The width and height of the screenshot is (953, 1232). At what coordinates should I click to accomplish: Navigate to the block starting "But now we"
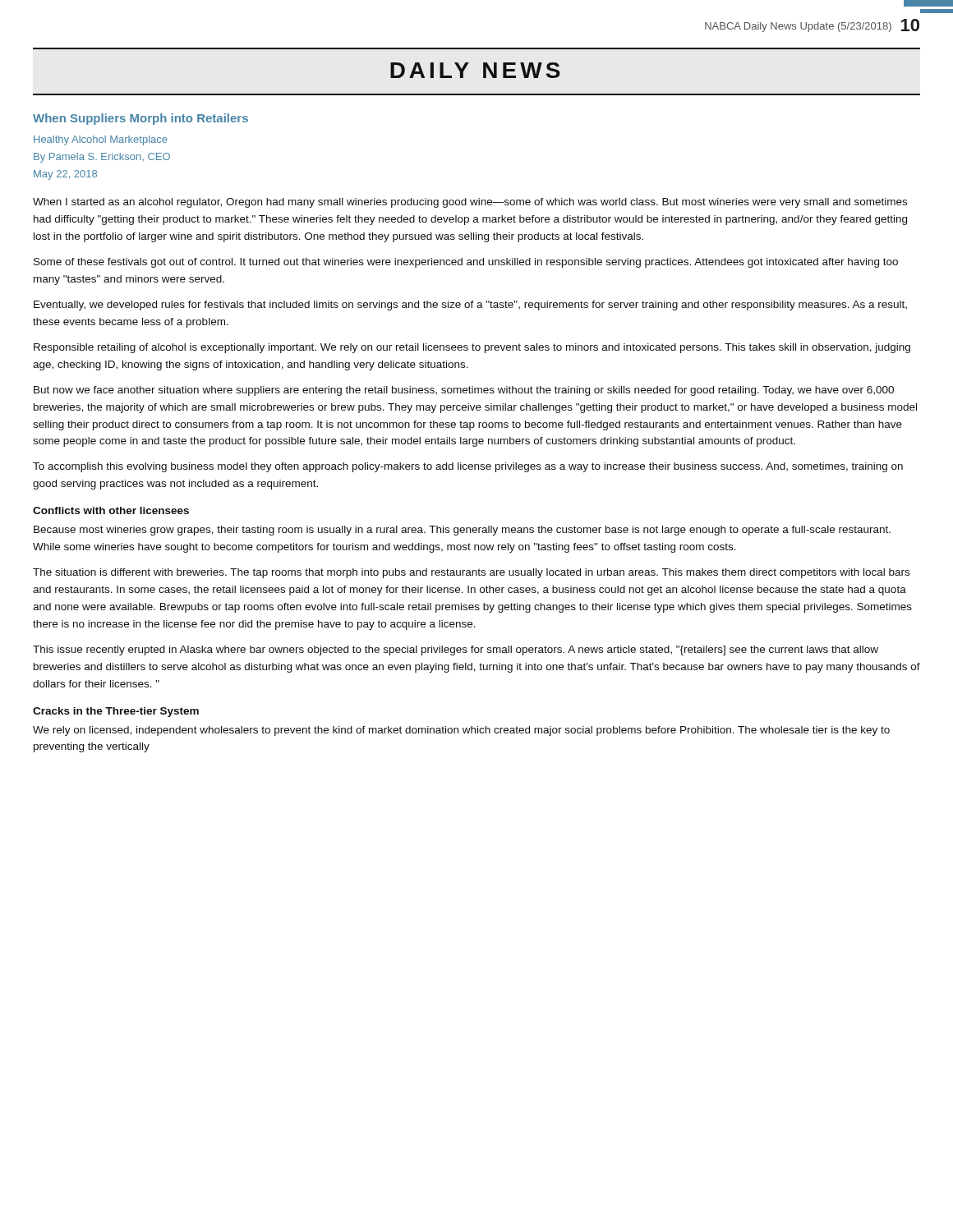(x=475, y=415)
